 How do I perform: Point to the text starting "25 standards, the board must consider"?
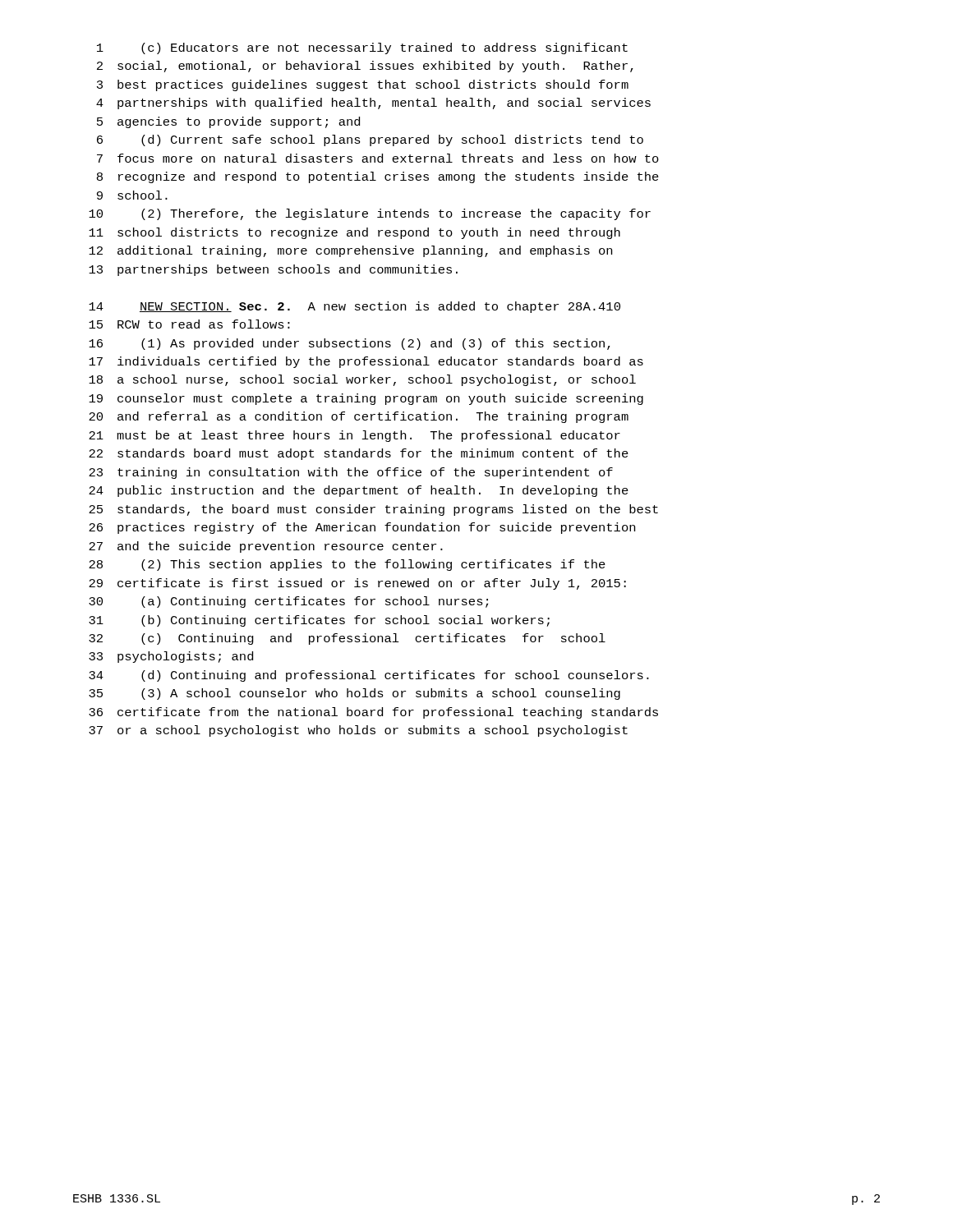click(476, 510)
